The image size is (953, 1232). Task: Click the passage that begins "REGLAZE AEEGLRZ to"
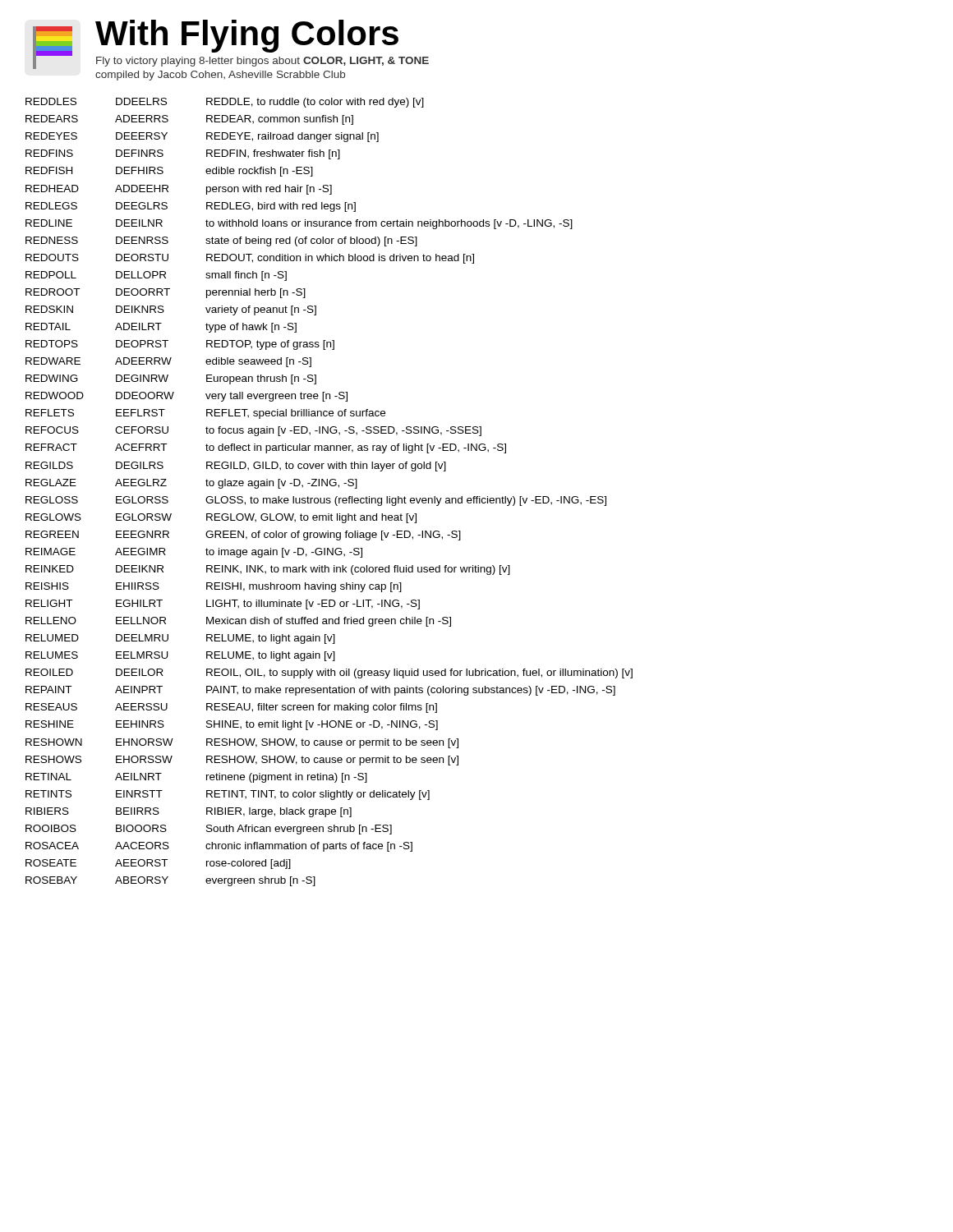45,483
